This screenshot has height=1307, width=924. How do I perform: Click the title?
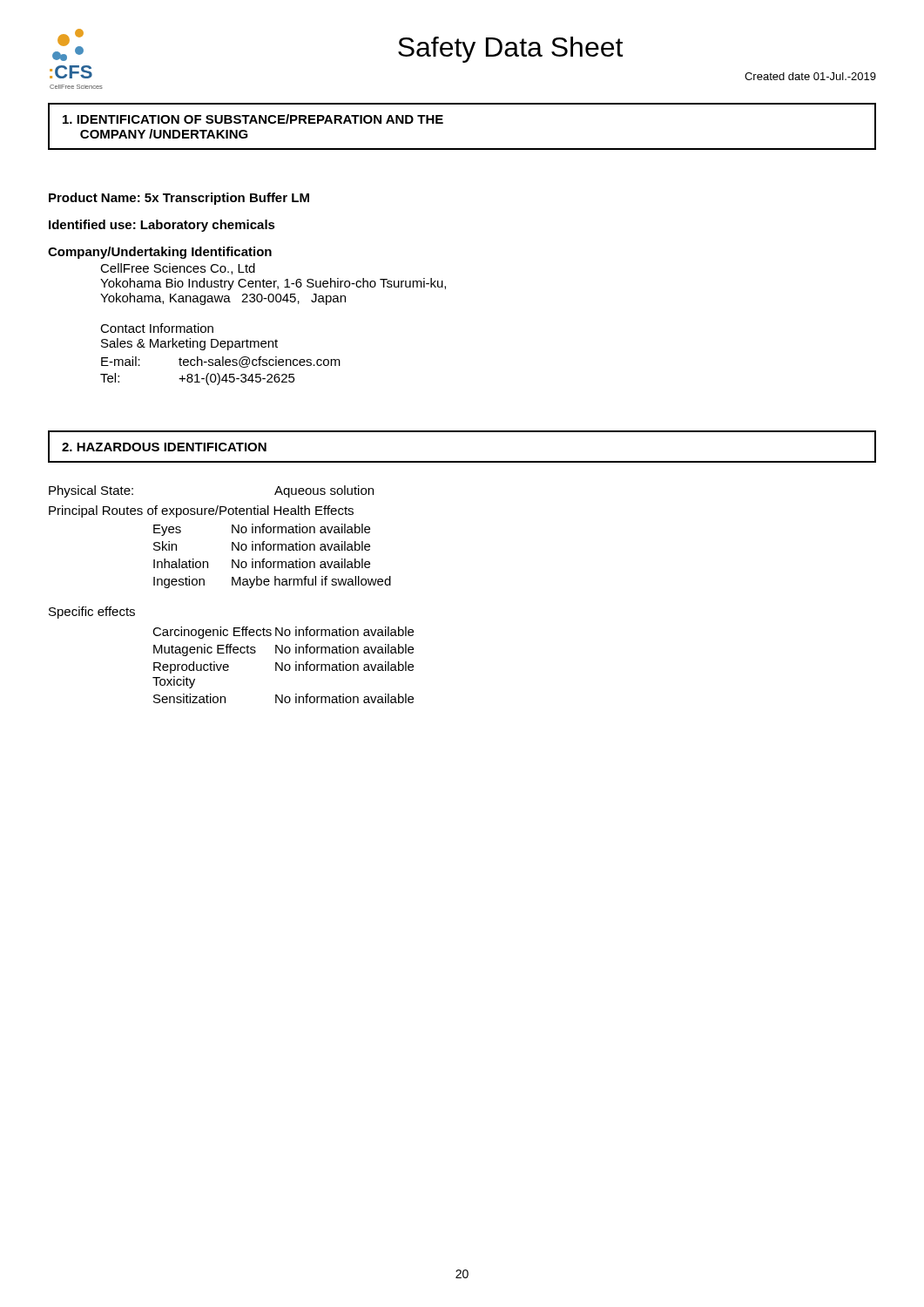[510, 47]
